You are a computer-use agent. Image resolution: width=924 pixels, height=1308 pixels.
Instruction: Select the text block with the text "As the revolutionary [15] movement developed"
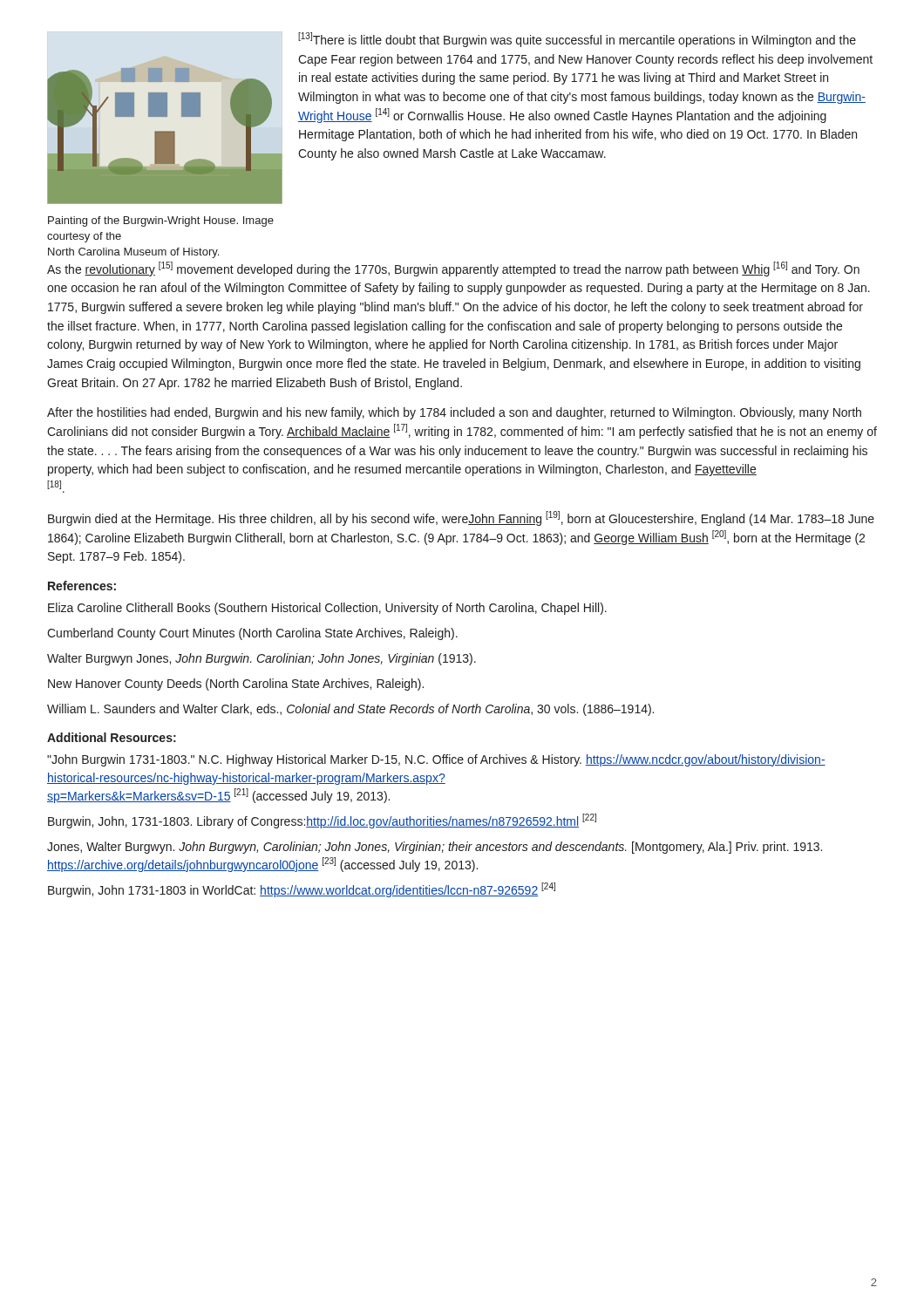point(459,325)
